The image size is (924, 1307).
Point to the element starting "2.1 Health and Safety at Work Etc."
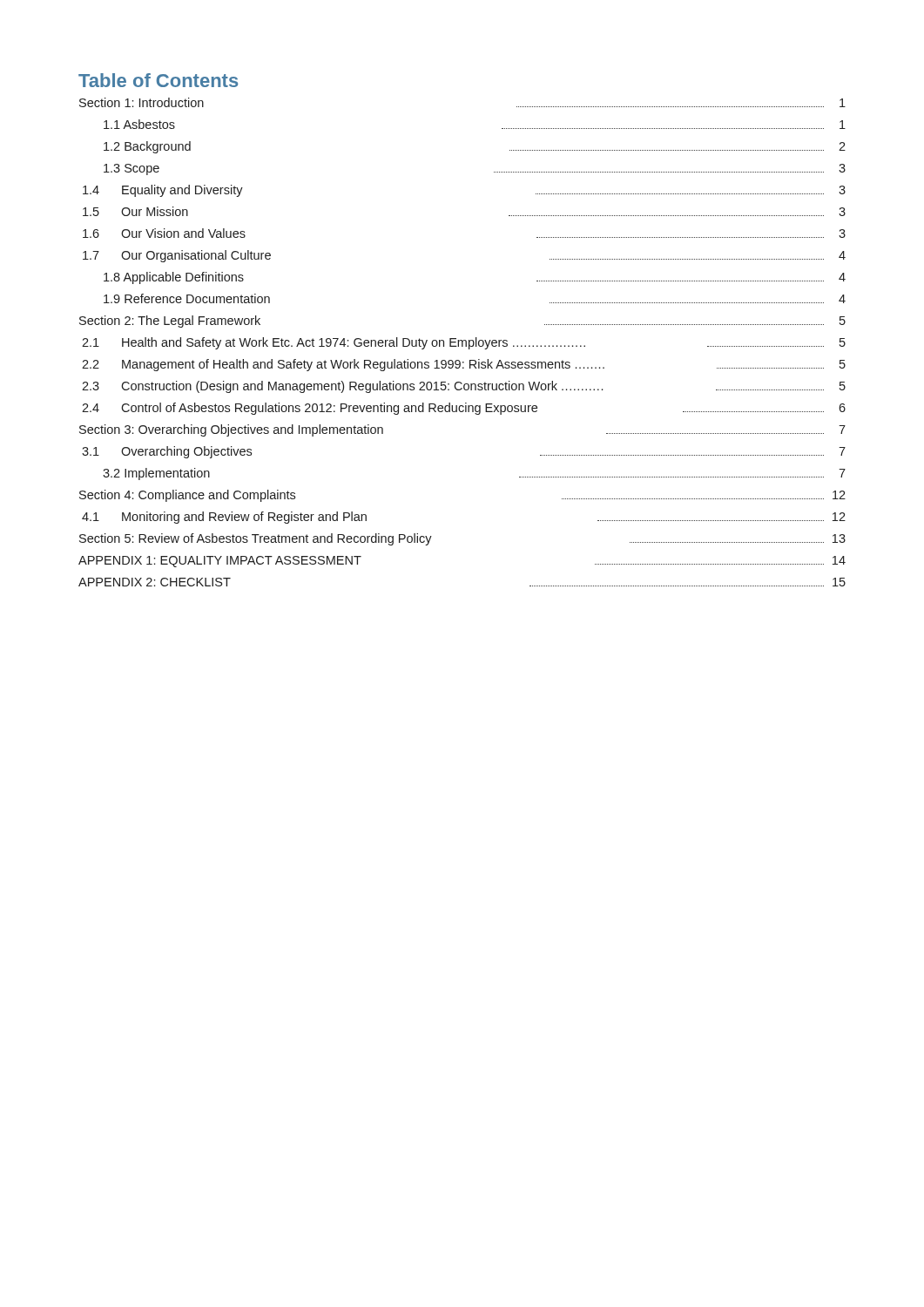pyautogui.click(x=462, y=342)
